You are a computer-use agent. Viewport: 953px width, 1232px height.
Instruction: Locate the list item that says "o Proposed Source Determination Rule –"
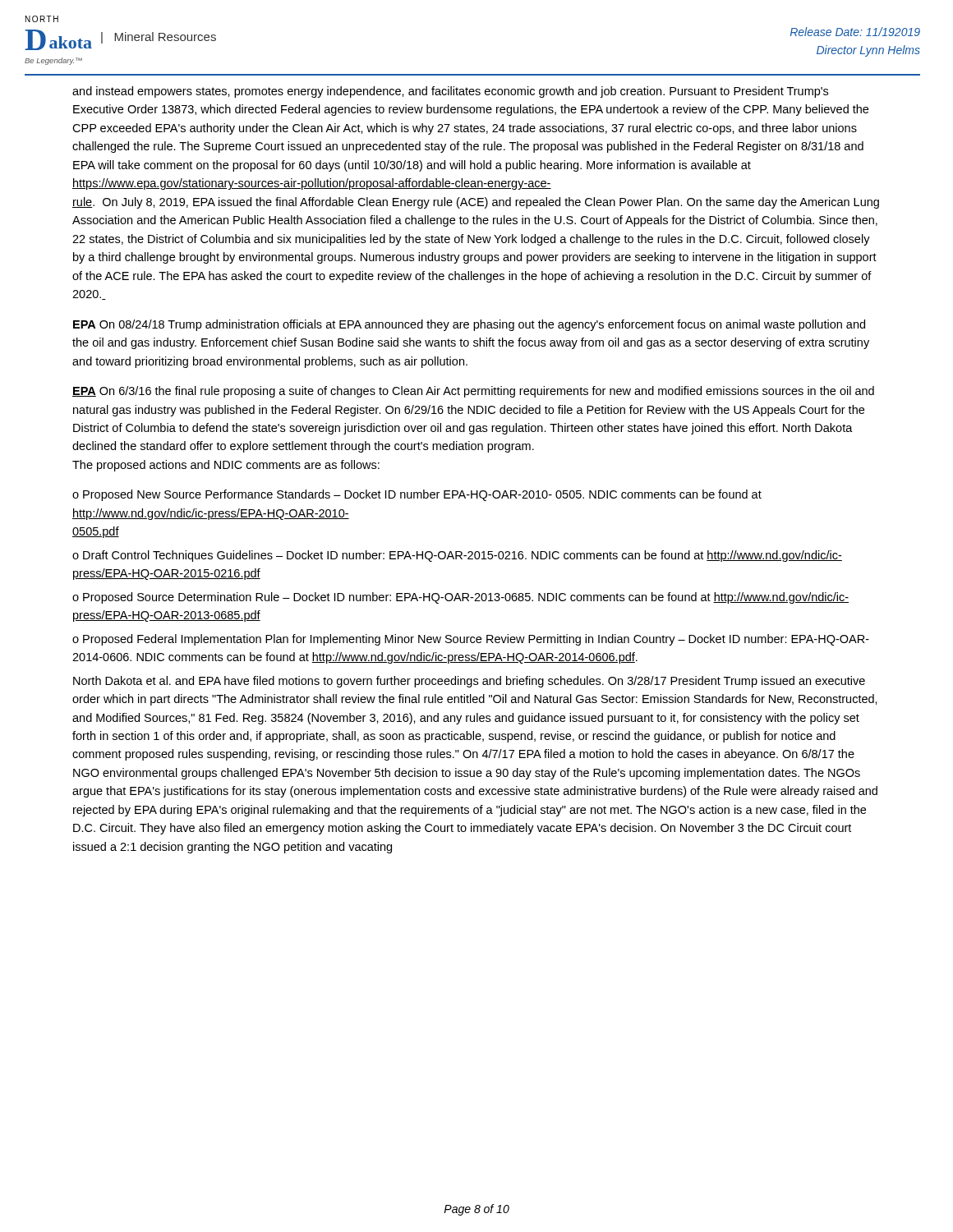(x=461, y=606)
